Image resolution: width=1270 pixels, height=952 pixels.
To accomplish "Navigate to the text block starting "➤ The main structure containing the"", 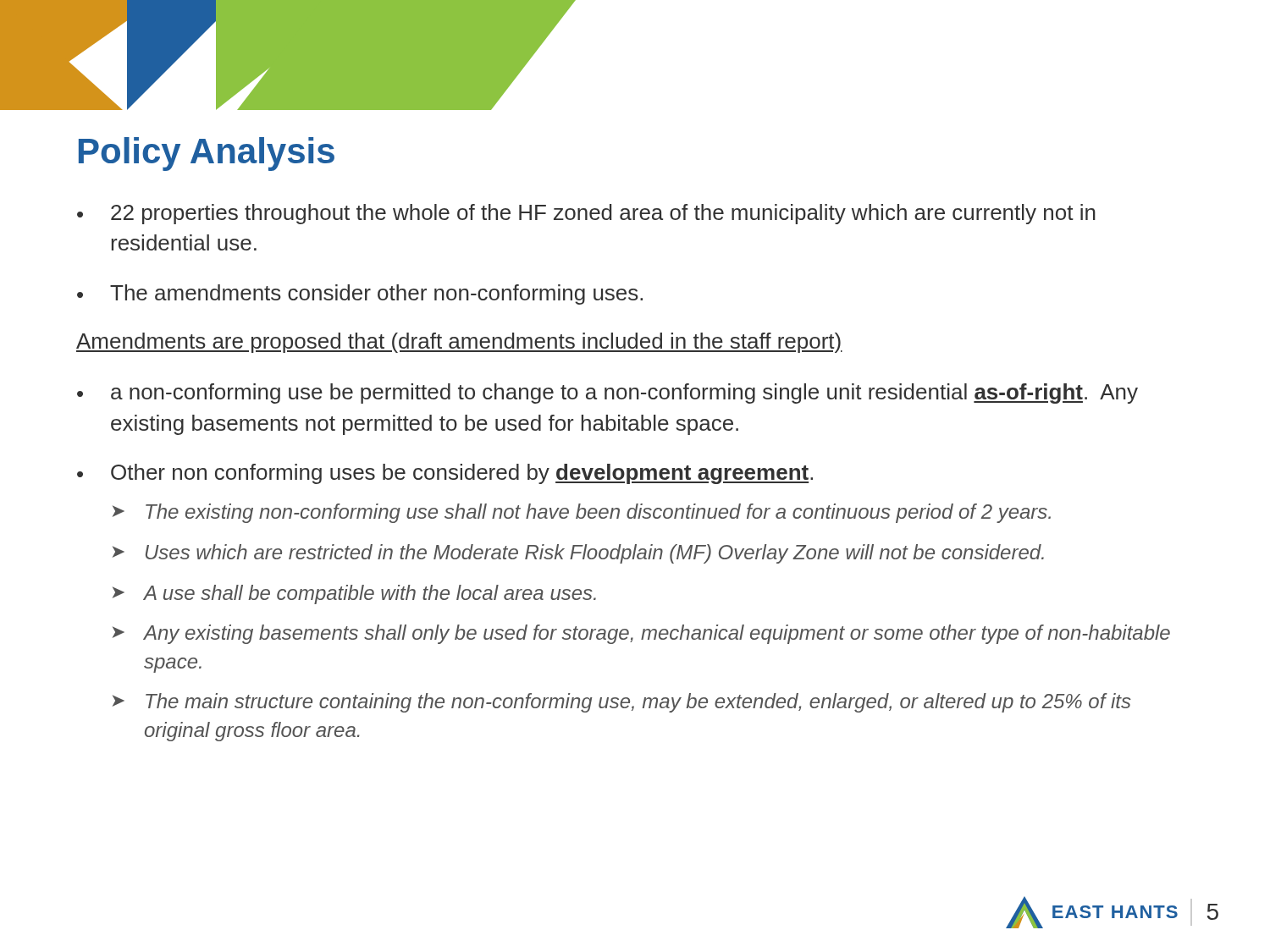I will 652,716.
